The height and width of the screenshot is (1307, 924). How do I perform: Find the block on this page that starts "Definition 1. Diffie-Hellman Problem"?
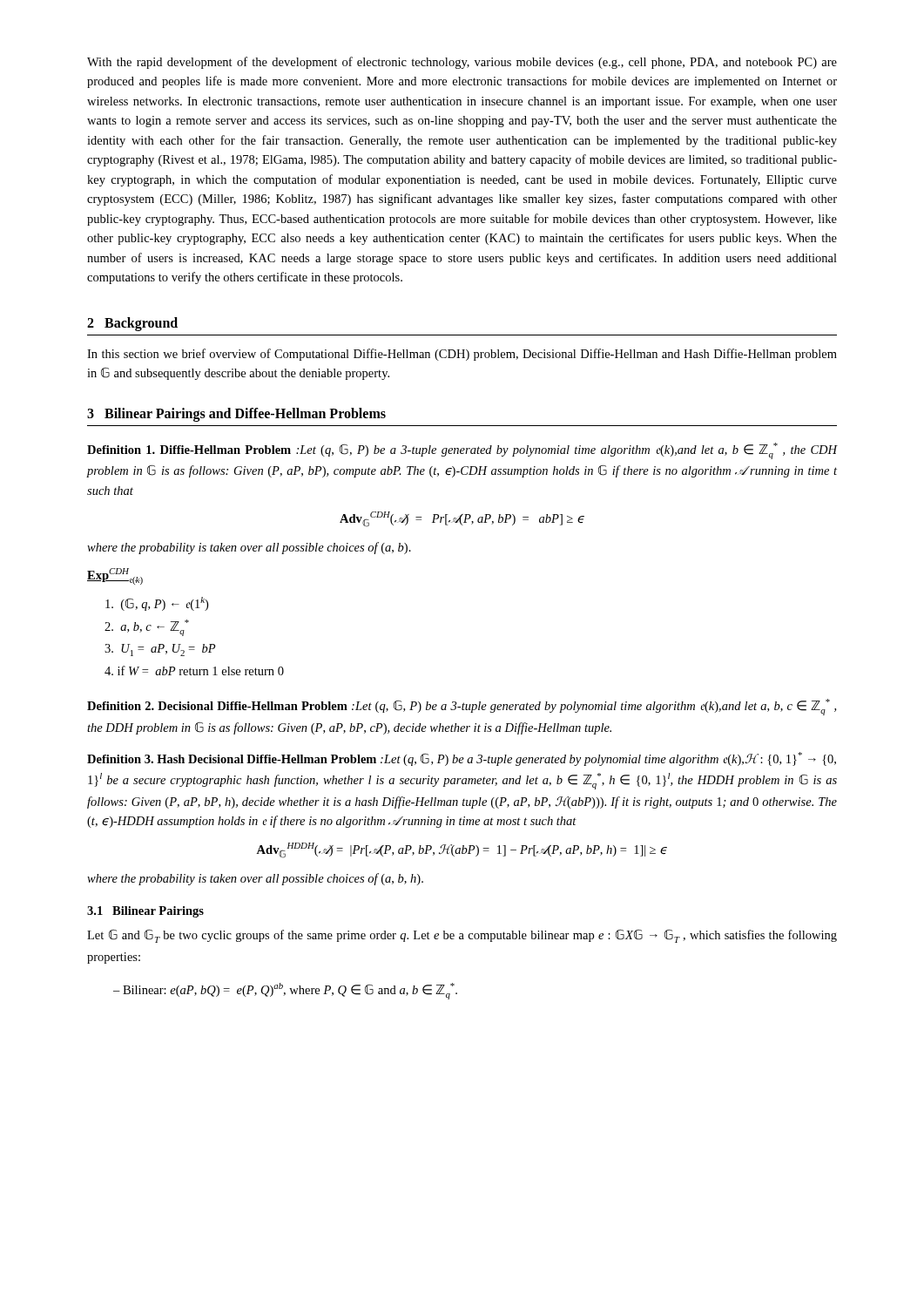[462, 468]
